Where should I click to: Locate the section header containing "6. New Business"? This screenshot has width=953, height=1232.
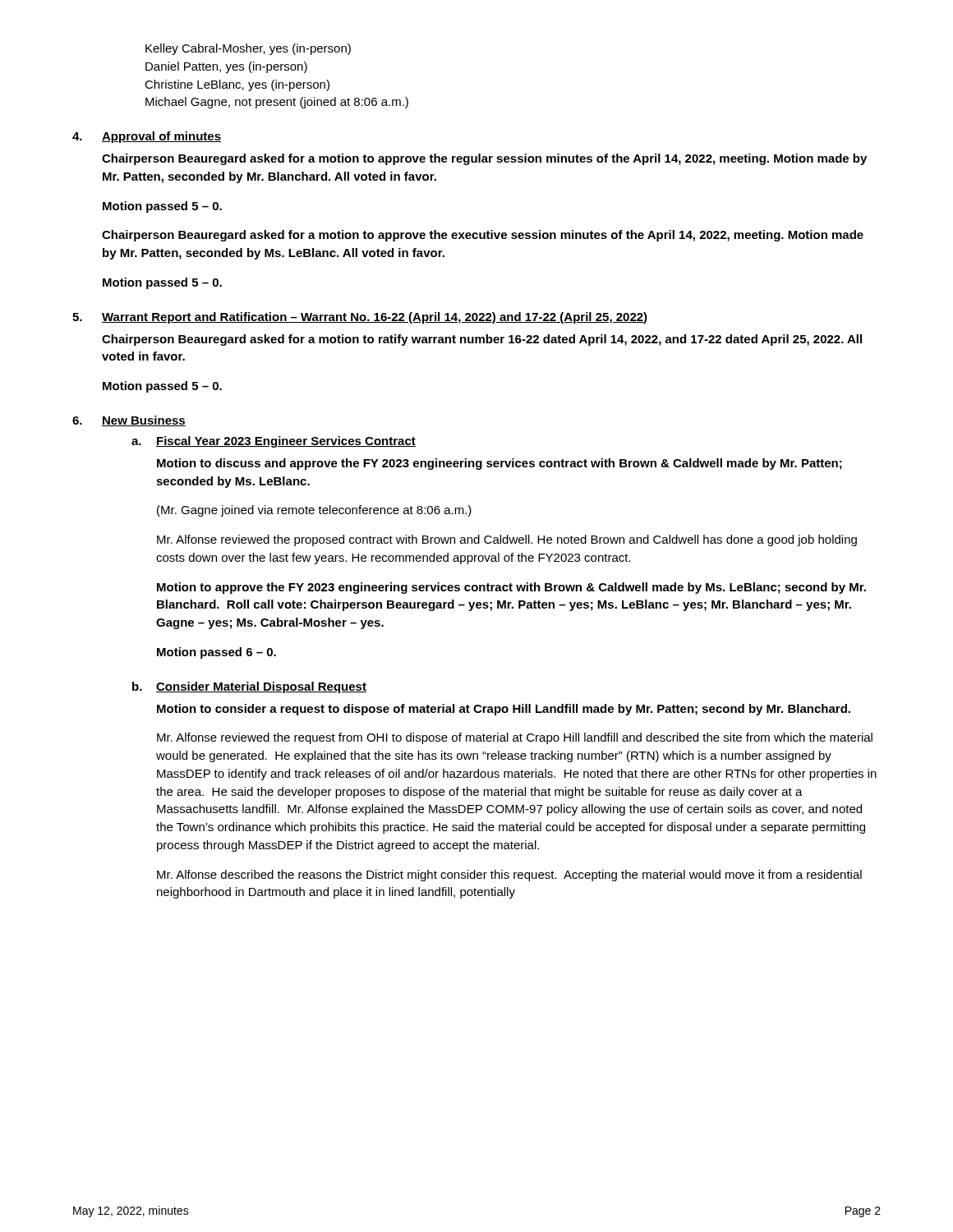[x=129, y=420]
